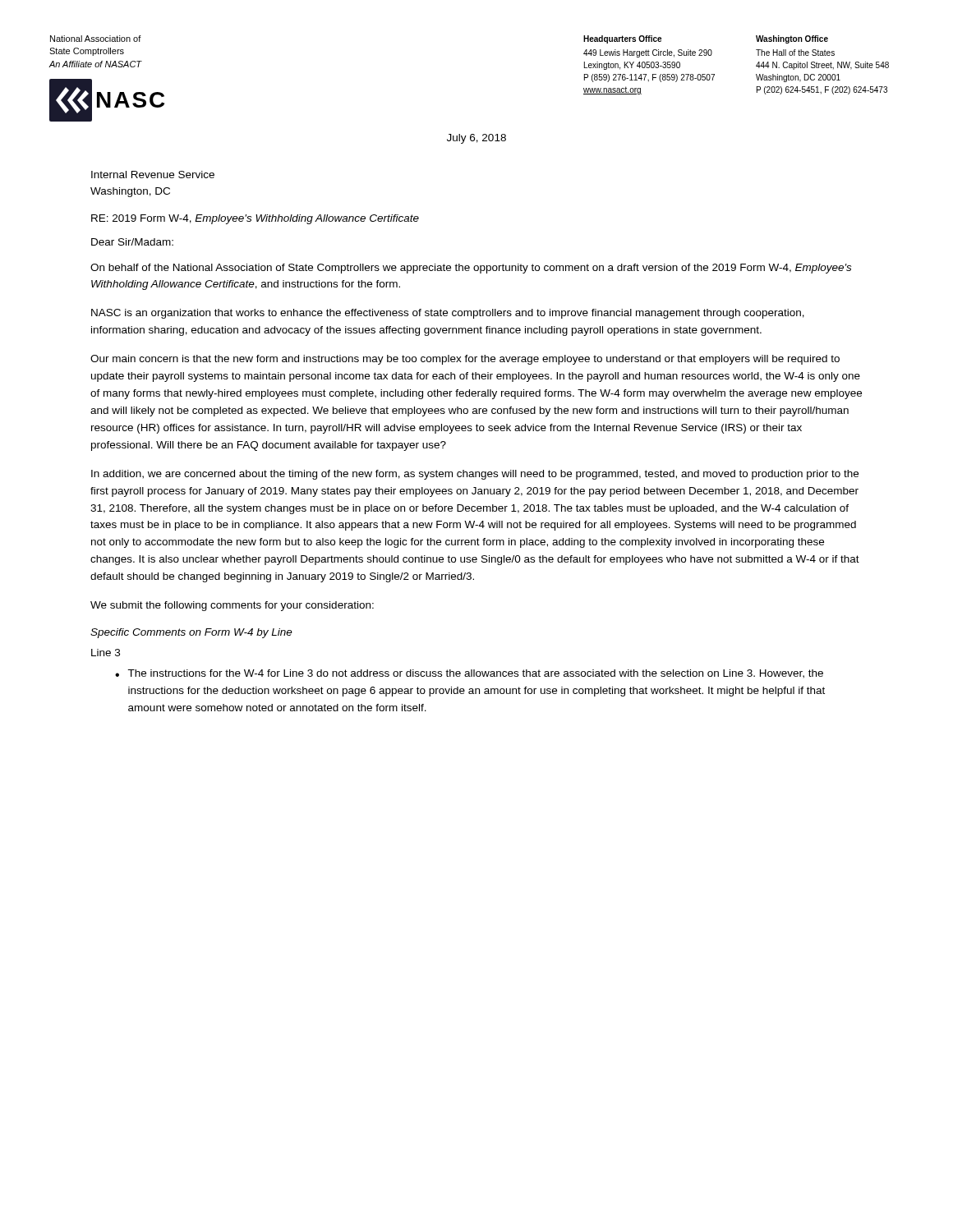
Task: Find the passage starting "We submit the following comments"
Action: click(x=232, y=605)
